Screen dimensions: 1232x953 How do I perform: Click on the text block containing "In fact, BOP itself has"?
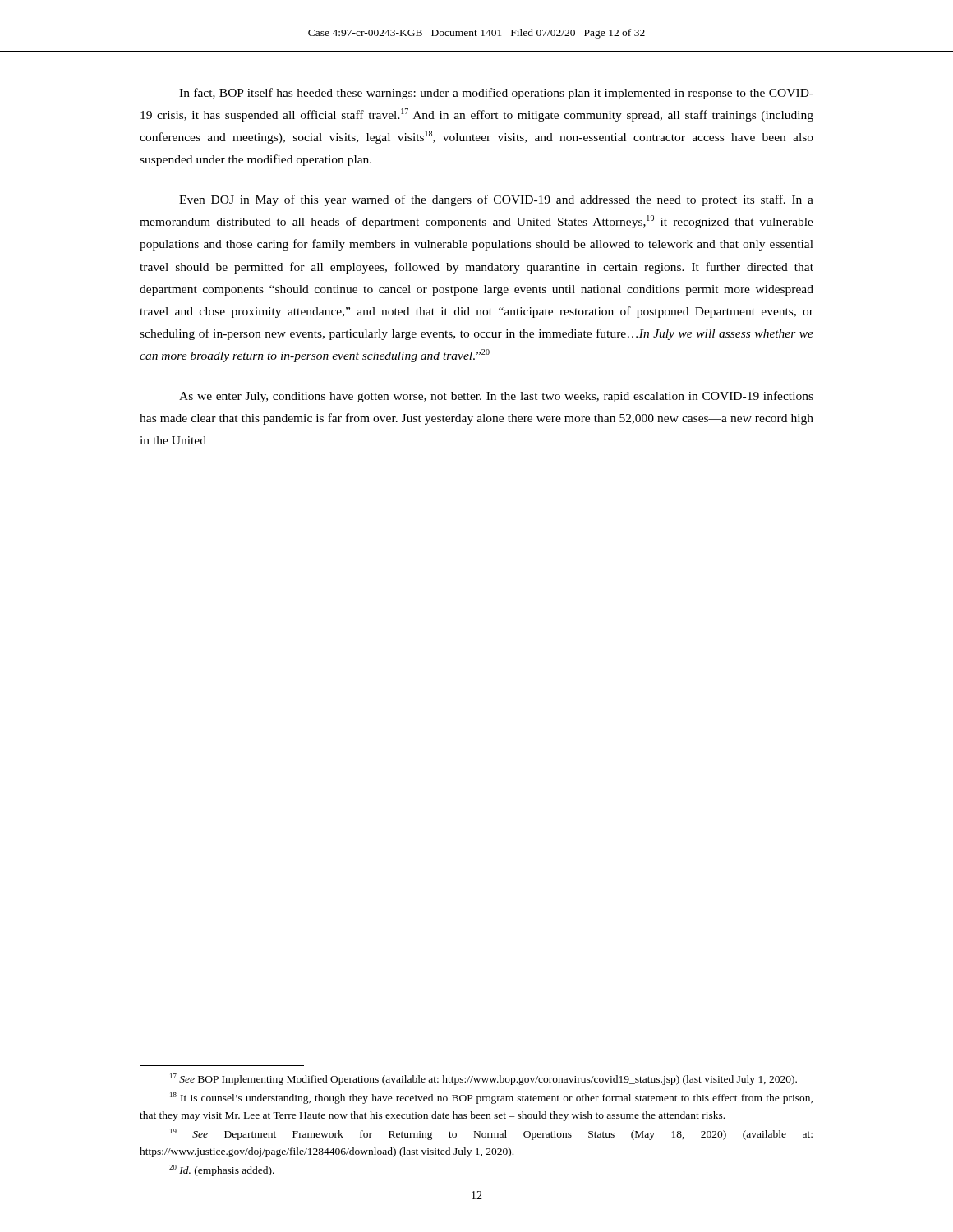pos(476,126)
